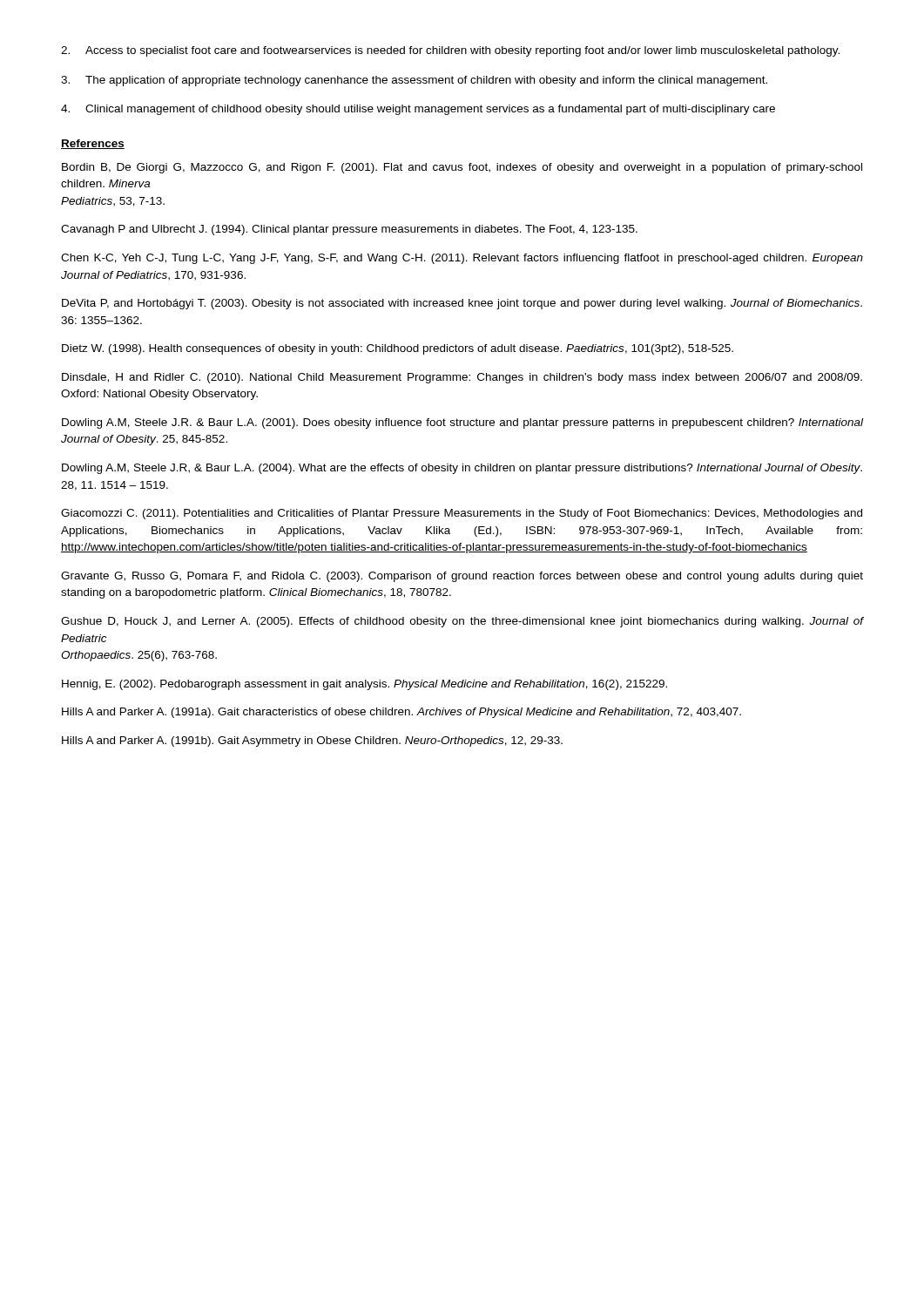Screen dimensions: 1307x924
Task: Point to the block beginning "Bordin B, De Giorgi"
Action: click(x=462, y=168)
